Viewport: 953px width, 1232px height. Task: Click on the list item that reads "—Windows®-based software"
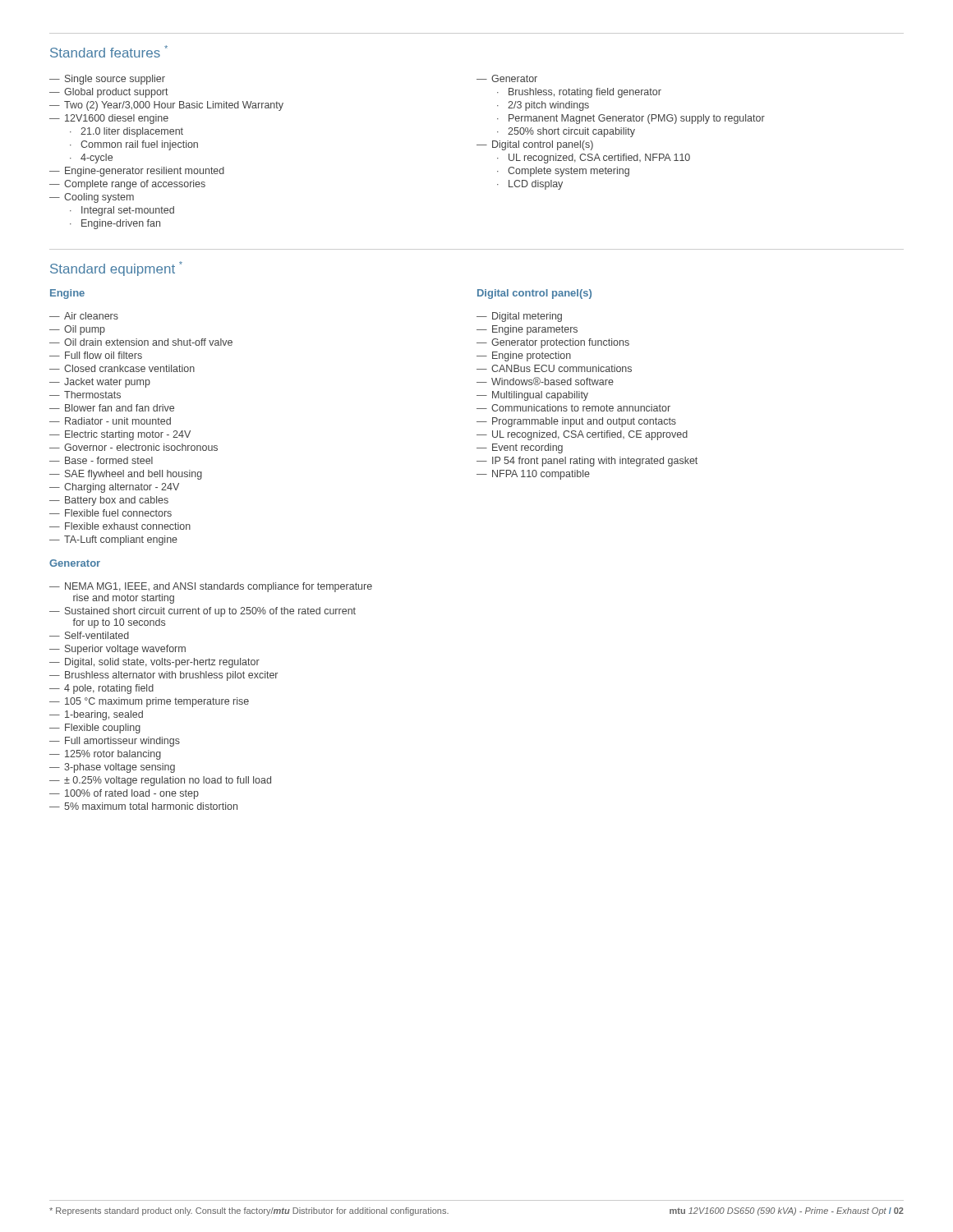tap(545, 381)
